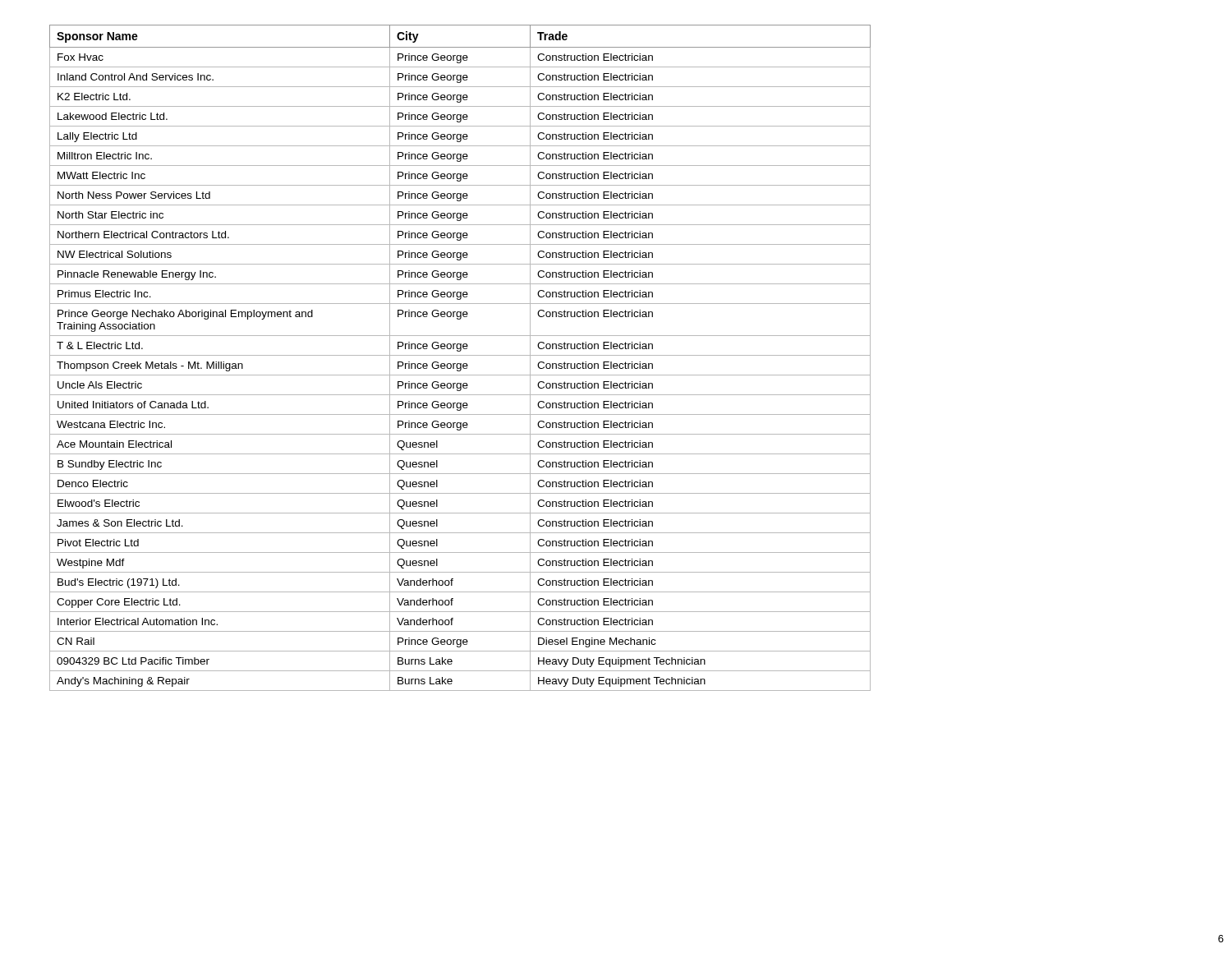Locate the table with the text "Construction Electrician"
This screenshot has width=1232, height=953.
click(616, 358)
